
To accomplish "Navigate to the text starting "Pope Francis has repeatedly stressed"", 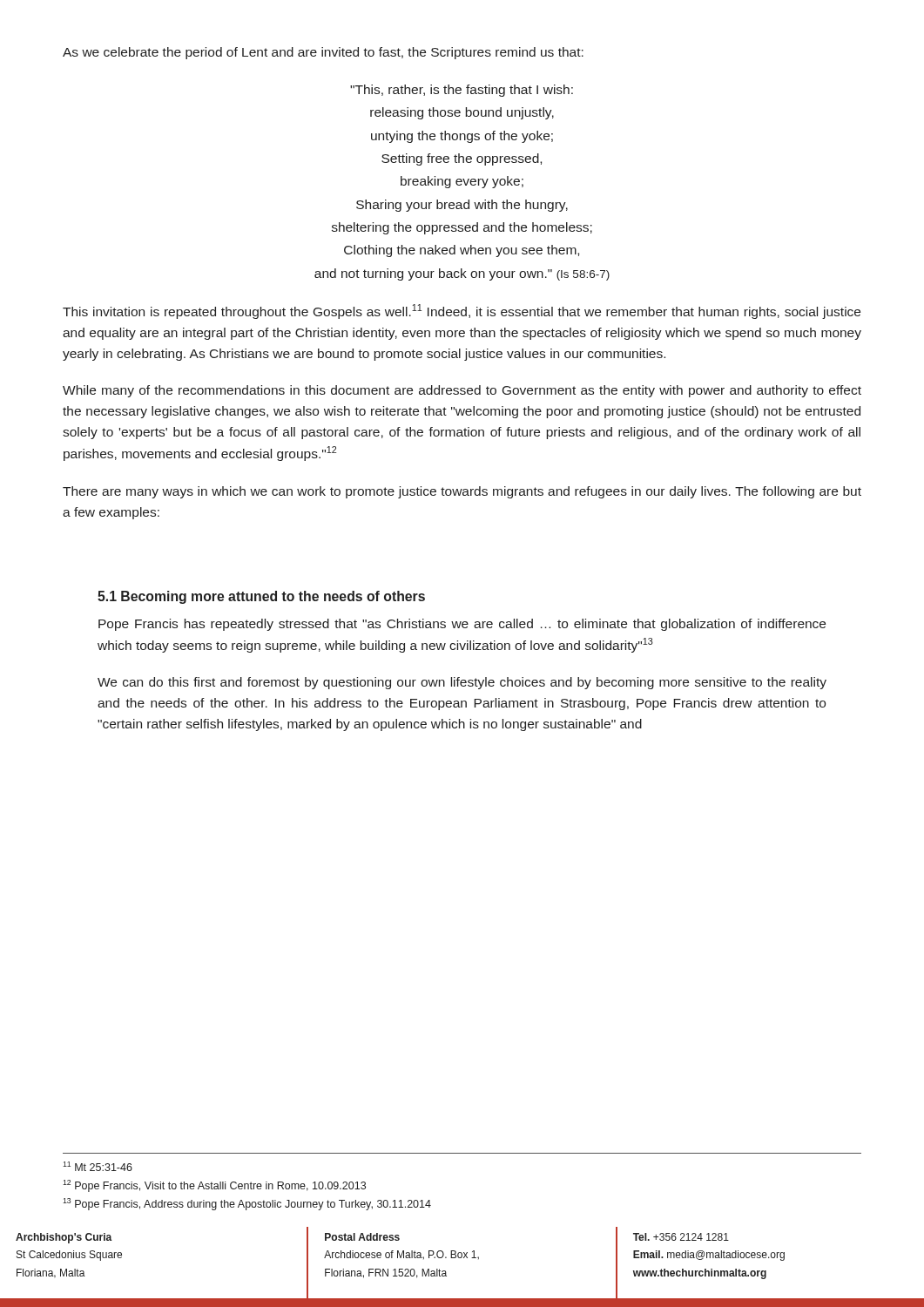I will [x=462, y=634].
